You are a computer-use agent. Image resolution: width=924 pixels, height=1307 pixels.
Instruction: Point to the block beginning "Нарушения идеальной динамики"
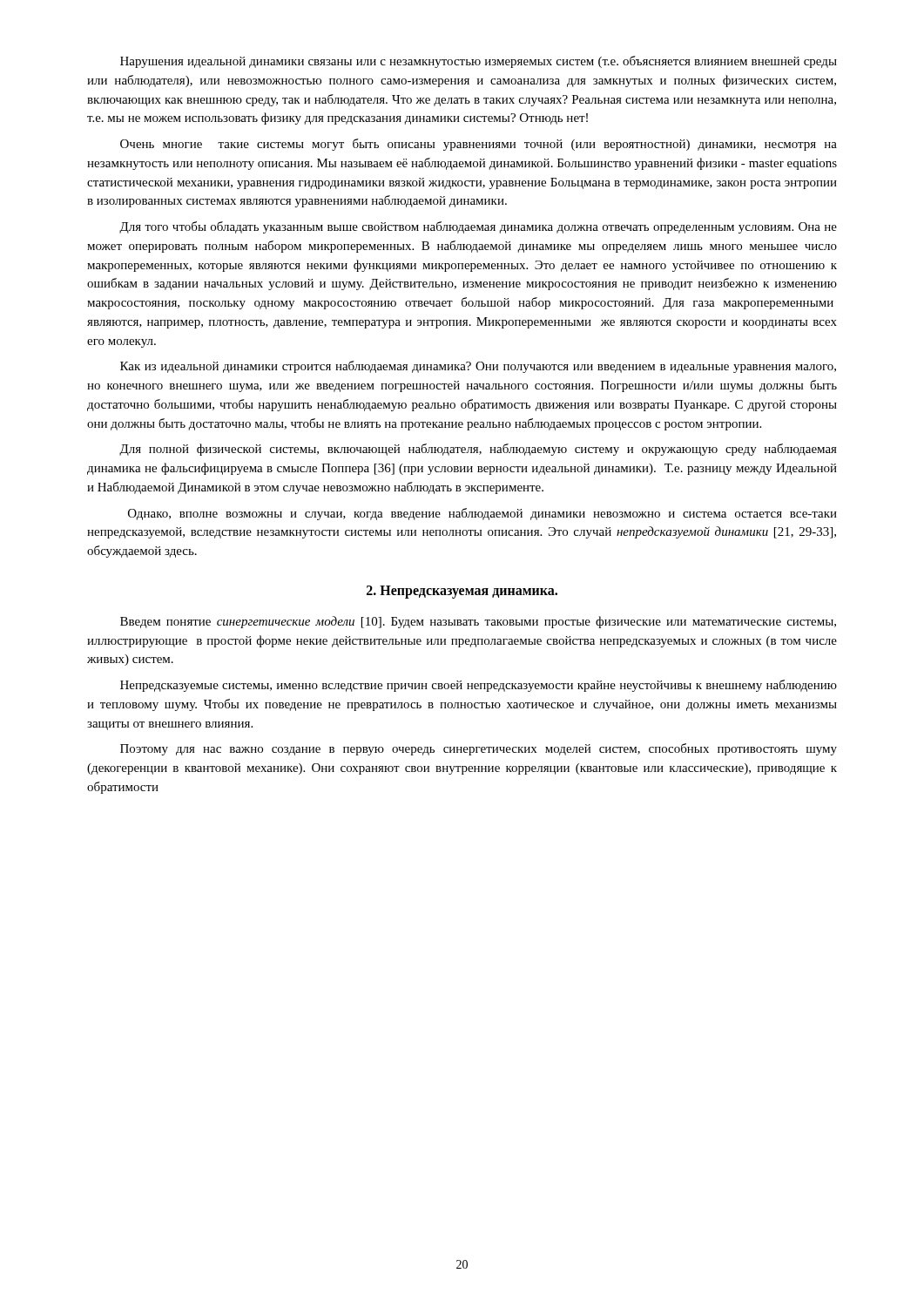tap(462, 90)
